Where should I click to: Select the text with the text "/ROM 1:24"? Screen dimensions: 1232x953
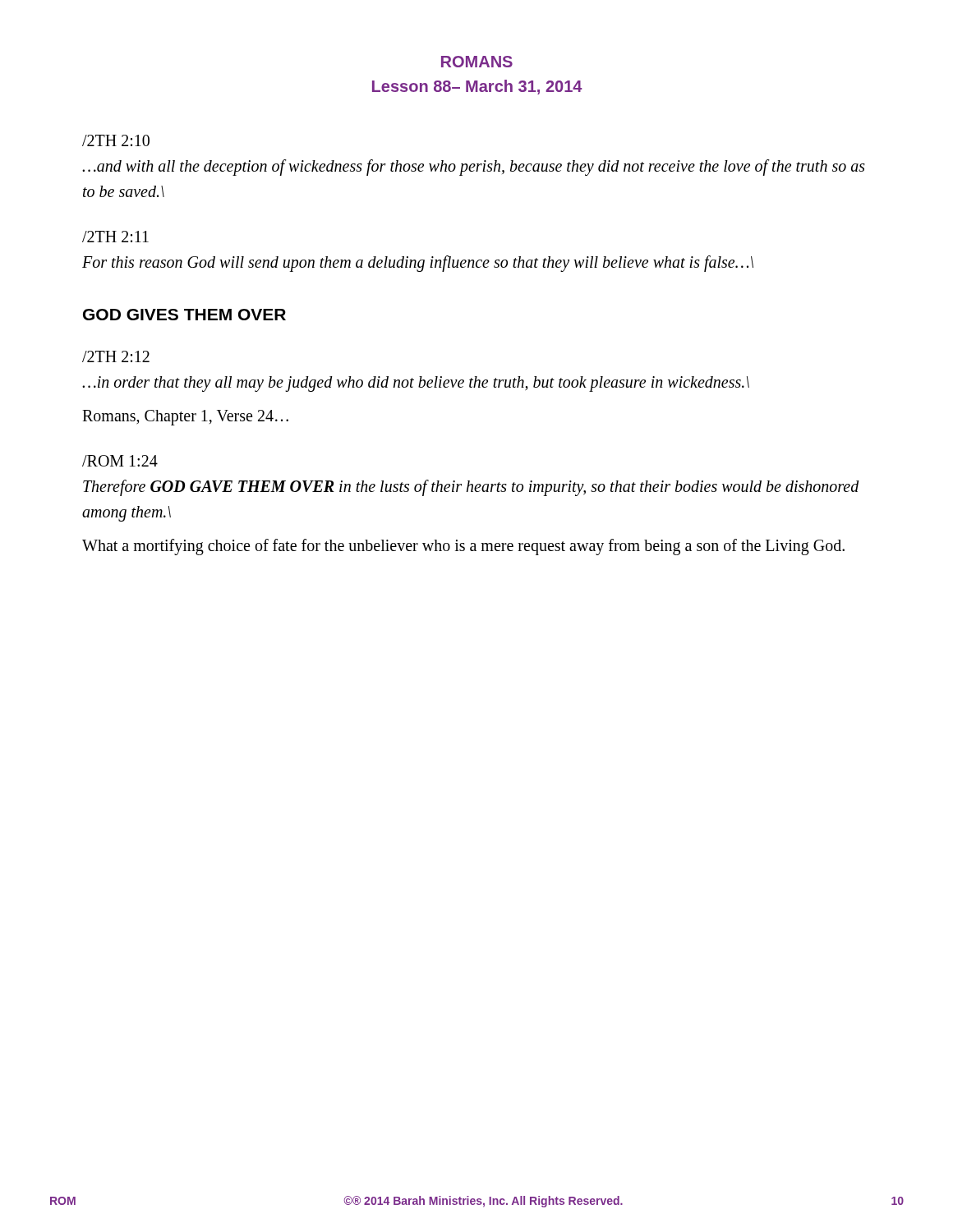point(120,461)
